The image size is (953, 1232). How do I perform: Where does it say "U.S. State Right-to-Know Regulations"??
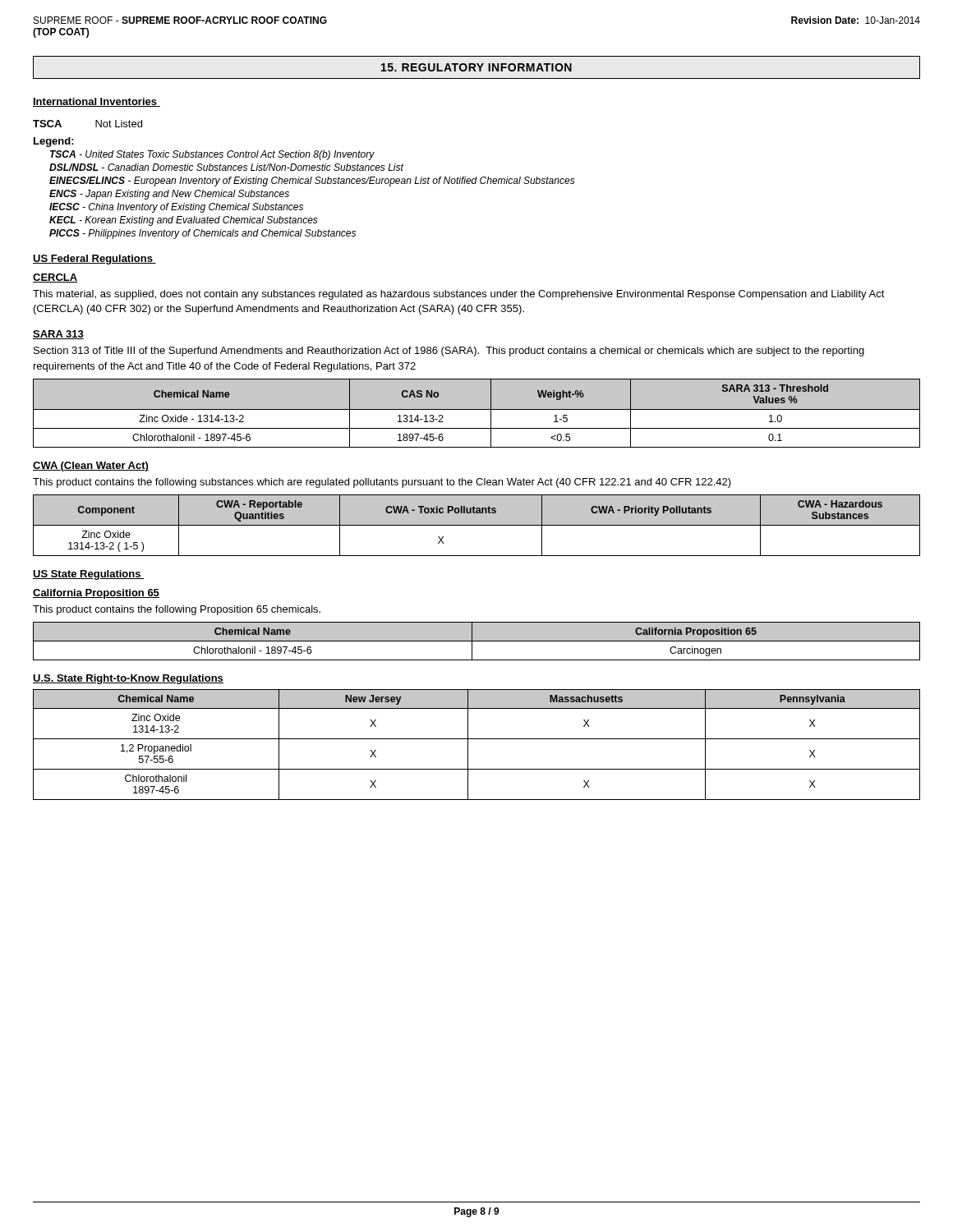(x=128, y=678)
